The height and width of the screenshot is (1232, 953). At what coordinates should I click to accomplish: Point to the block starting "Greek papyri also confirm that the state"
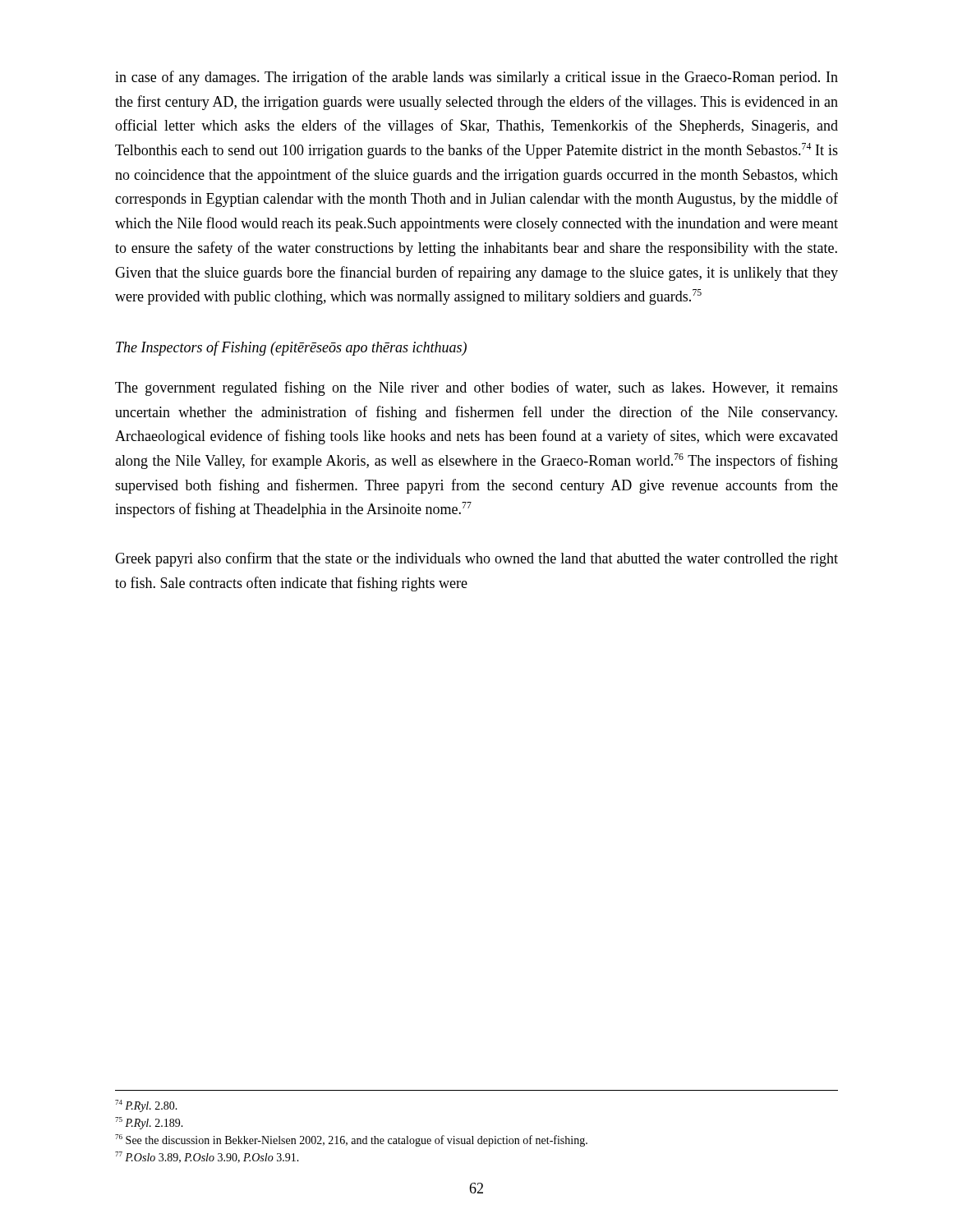[476, 571]
